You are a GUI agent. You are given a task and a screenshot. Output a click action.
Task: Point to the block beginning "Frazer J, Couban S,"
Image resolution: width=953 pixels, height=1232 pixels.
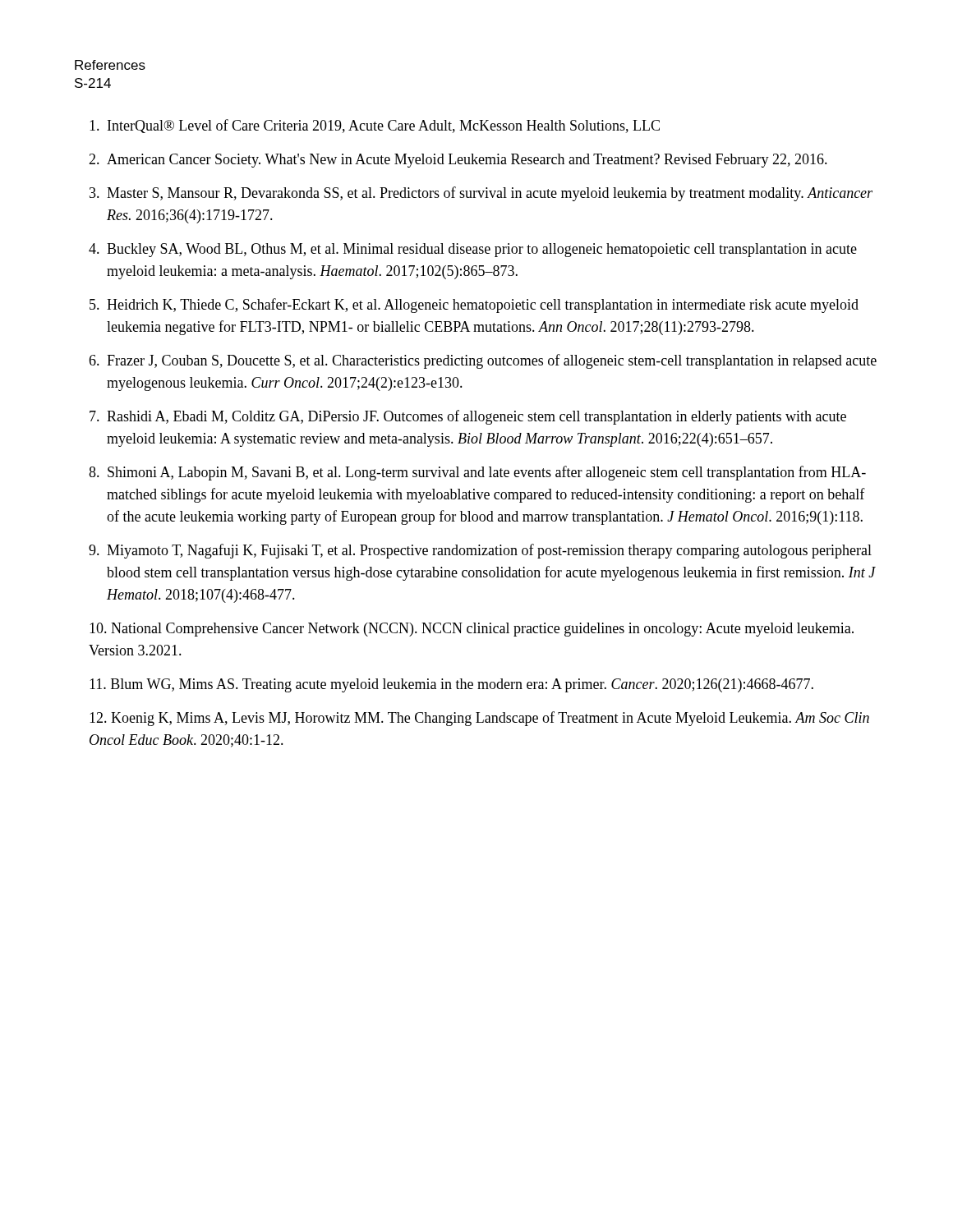[491, 372]
